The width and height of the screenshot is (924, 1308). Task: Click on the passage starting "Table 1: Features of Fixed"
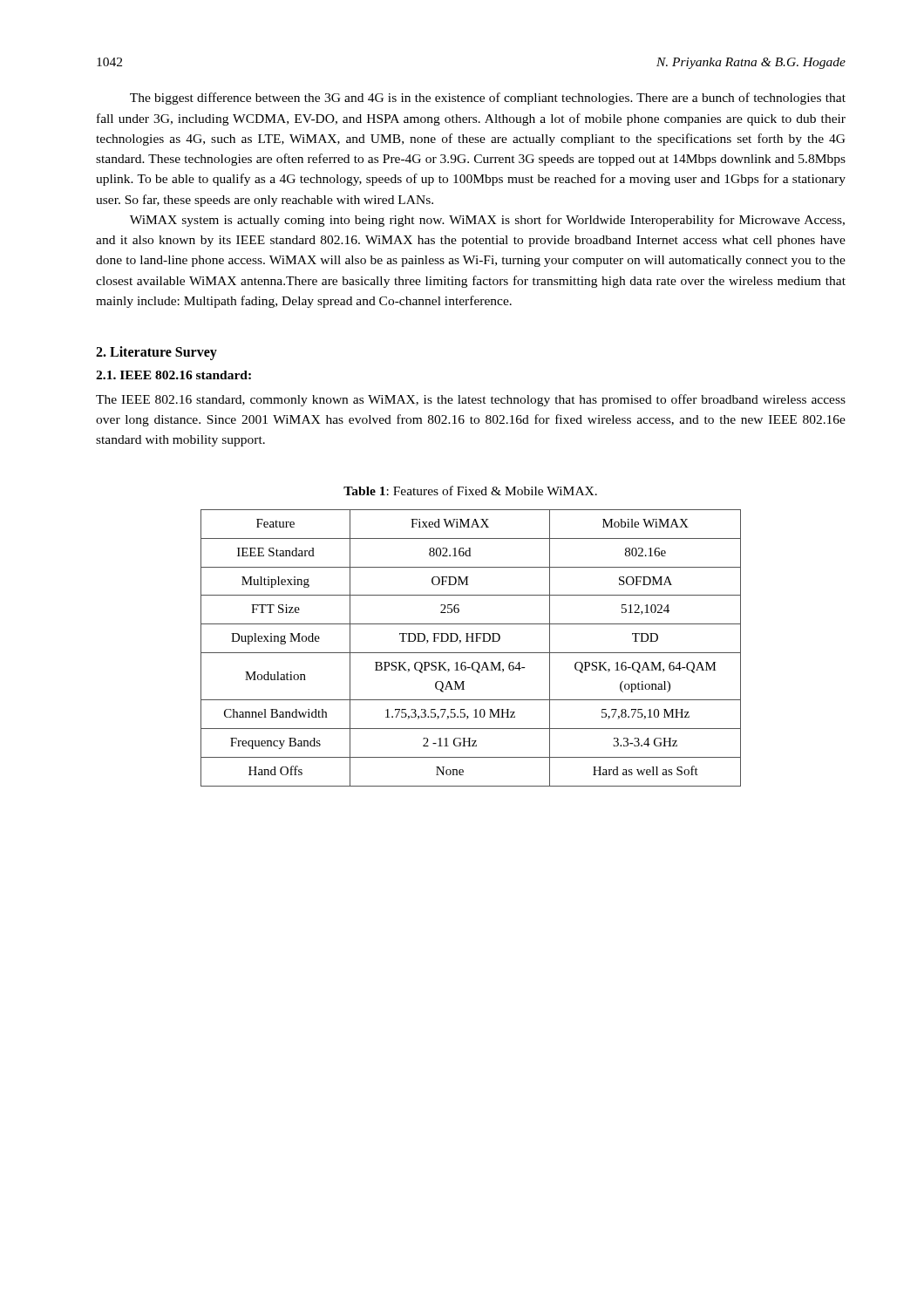coord(471,490)
